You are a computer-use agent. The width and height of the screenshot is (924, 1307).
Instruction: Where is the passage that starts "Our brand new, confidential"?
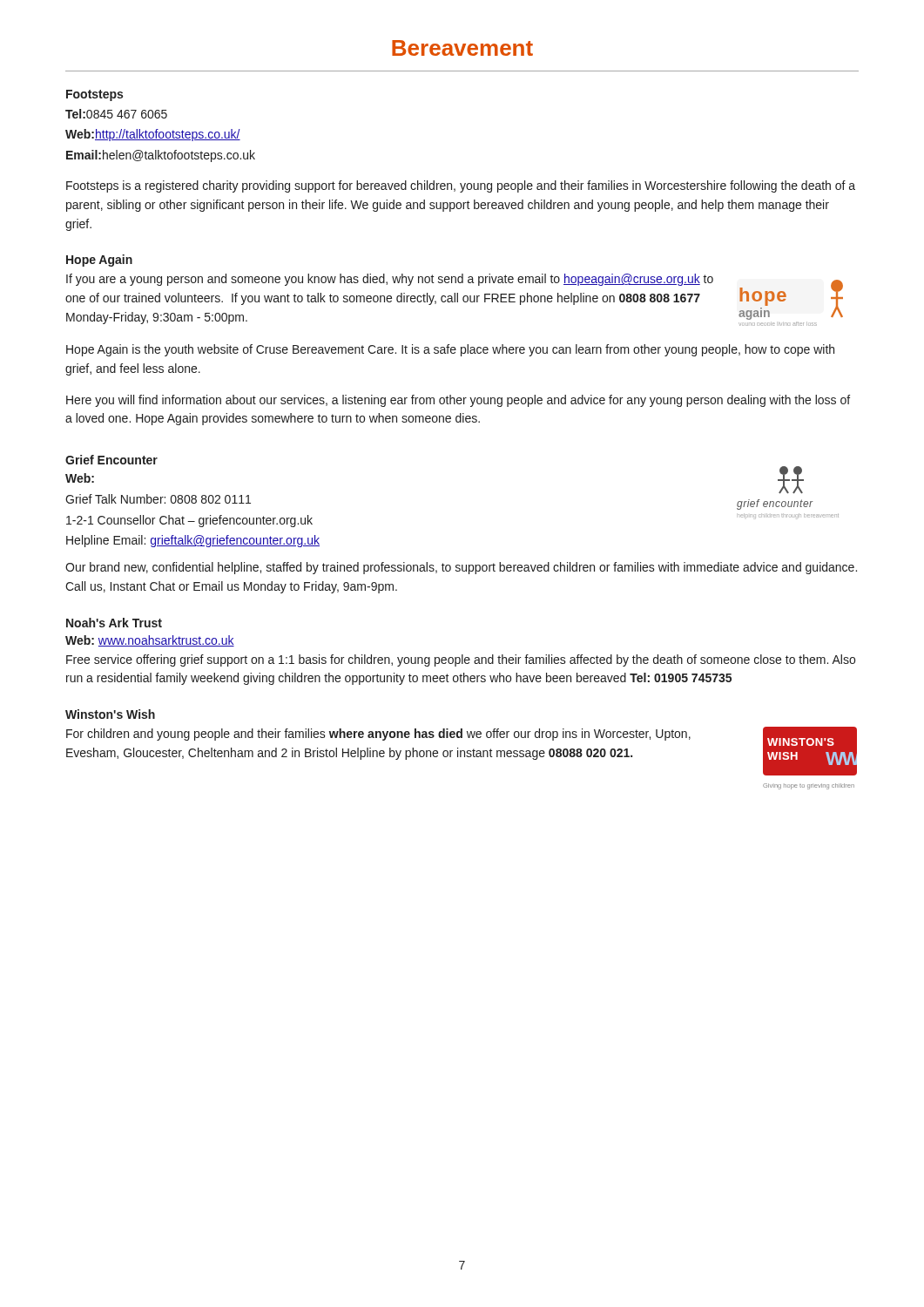(462, 577)
